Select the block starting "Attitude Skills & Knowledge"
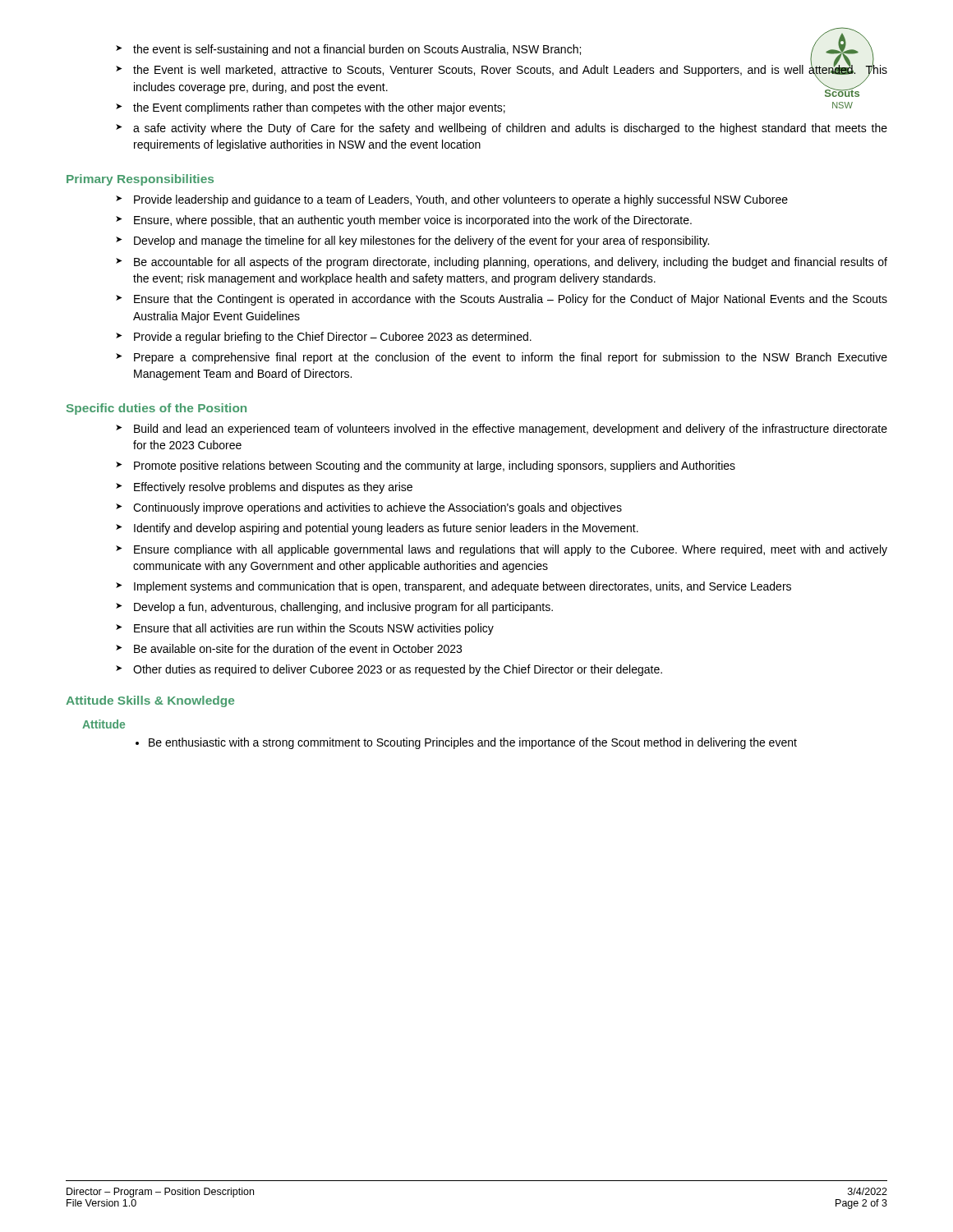This screenshot has height=1232, width=953. [x=150, y=700]
